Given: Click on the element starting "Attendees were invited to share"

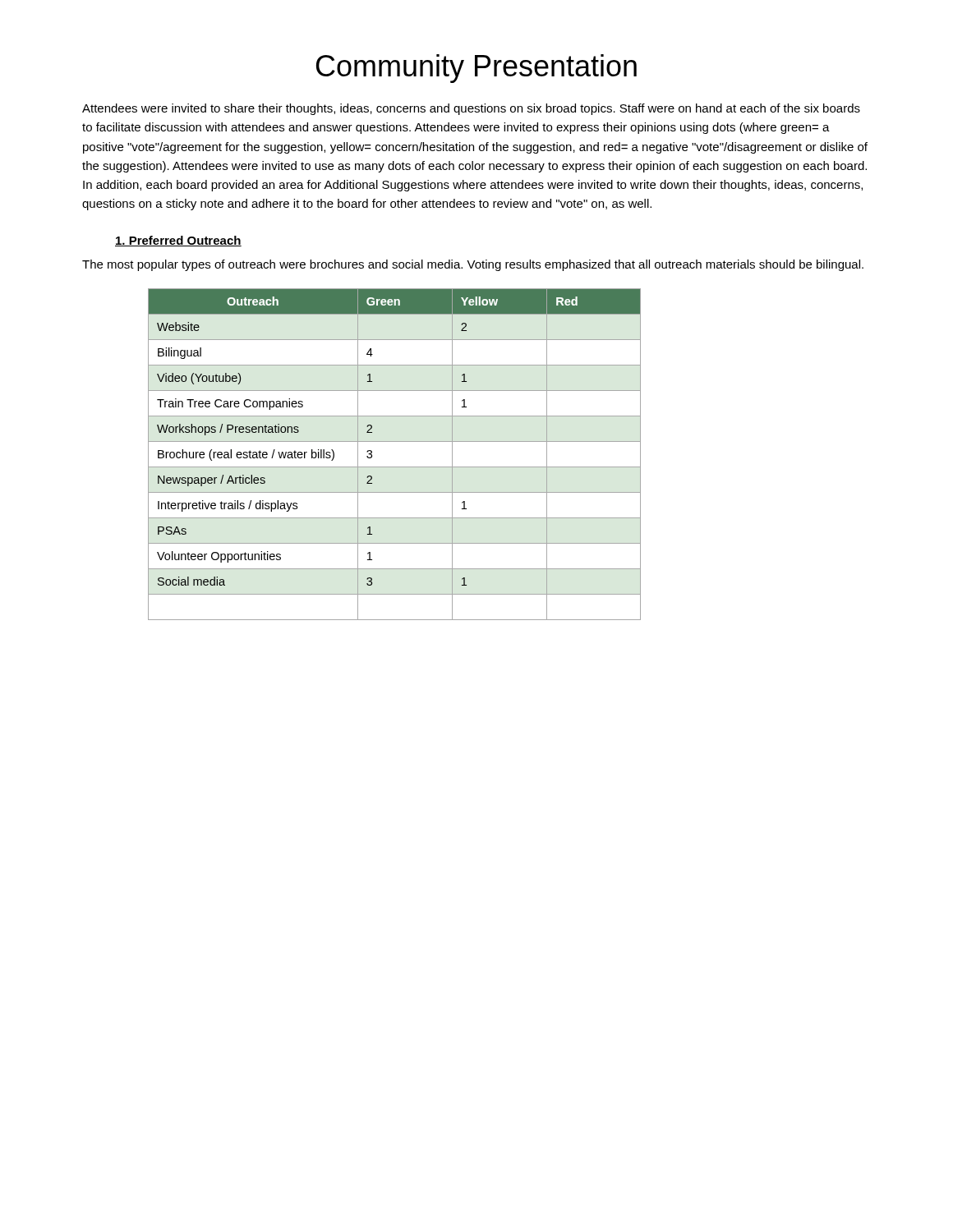Looking at the screenshot, I should 475,156.
